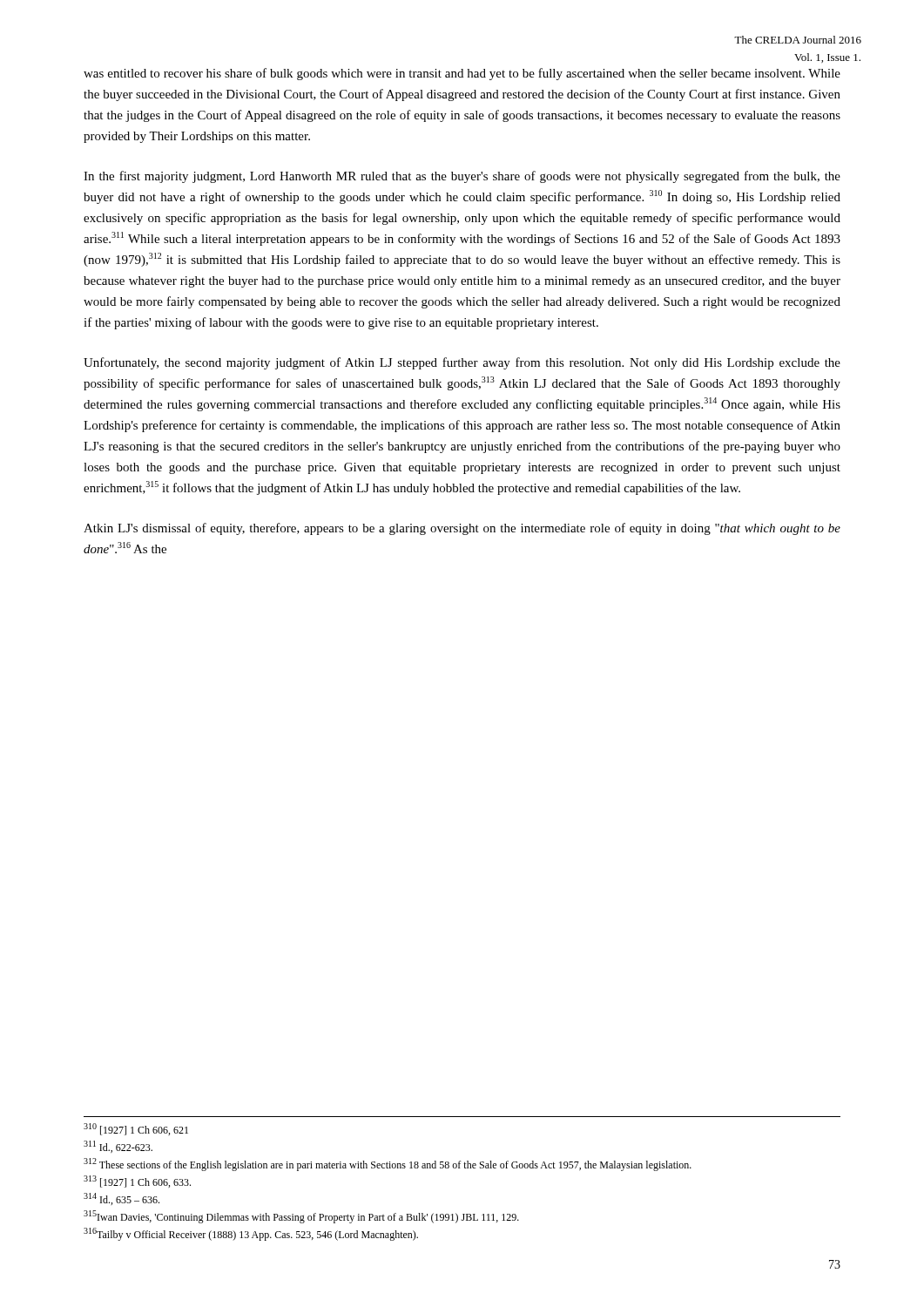Click on the footnote that says "316Tailby v Official Receiver (1888)"
Screen dimensions: 1307x924
click(251, 1234)
